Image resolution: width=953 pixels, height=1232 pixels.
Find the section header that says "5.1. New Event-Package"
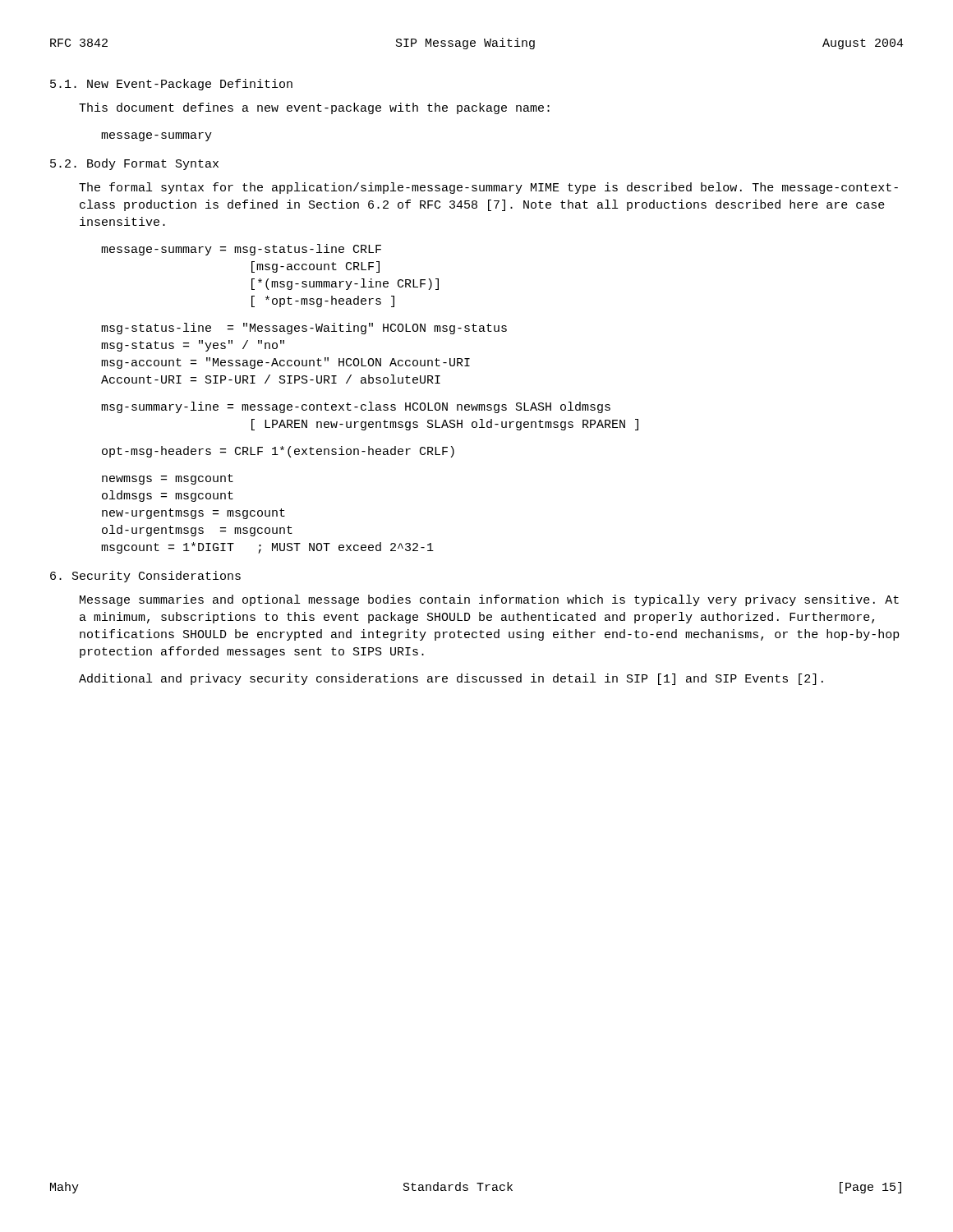(171, 85)
